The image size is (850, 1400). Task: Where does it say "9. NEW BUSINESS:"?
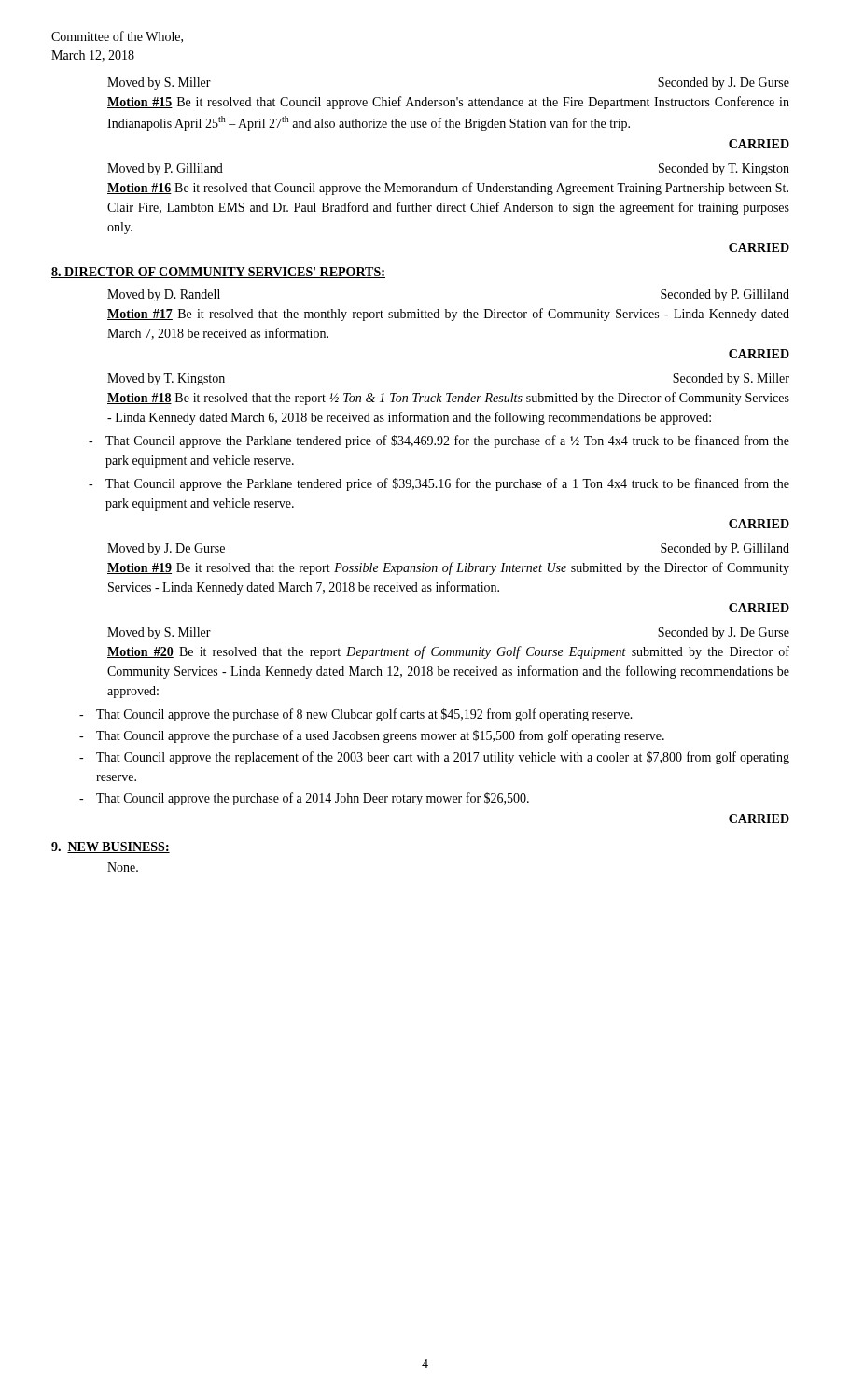(x=110, y=847)
